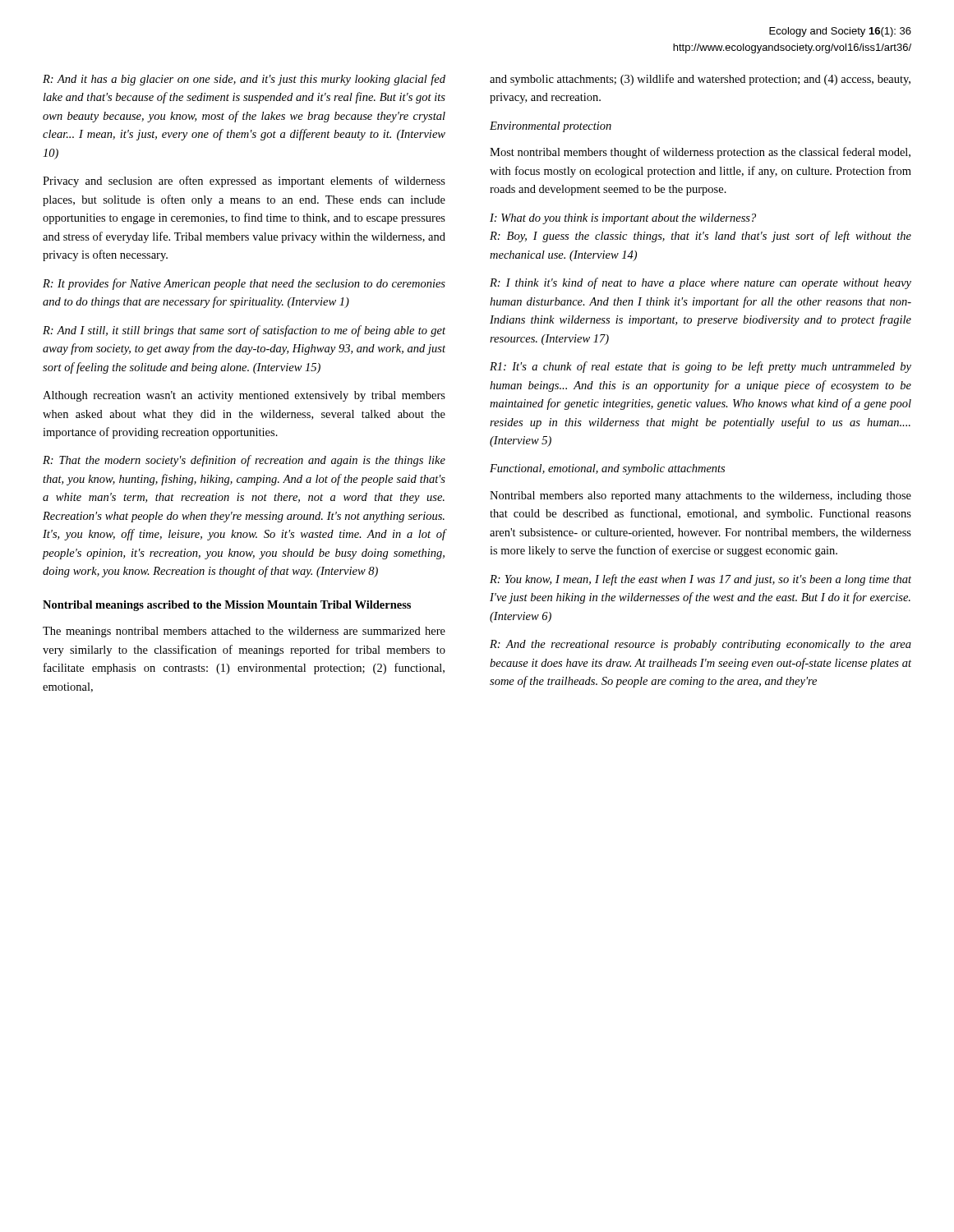954x1232 pixels.
Task: Click on the block starting "R: That the"
Action: pos(244,516)
